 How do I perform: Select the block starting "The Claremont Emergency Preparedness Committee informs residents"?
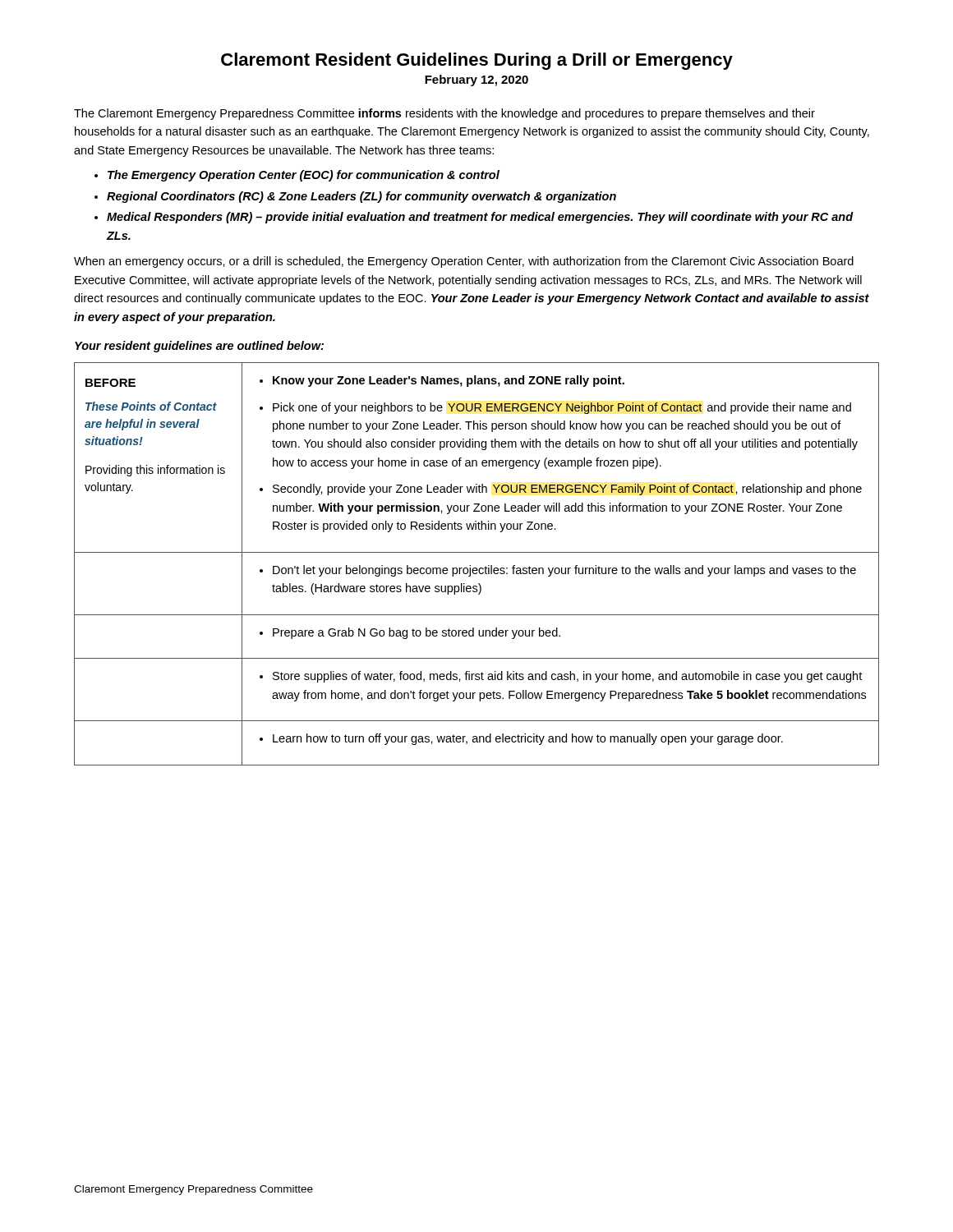(x=472, y=132)
